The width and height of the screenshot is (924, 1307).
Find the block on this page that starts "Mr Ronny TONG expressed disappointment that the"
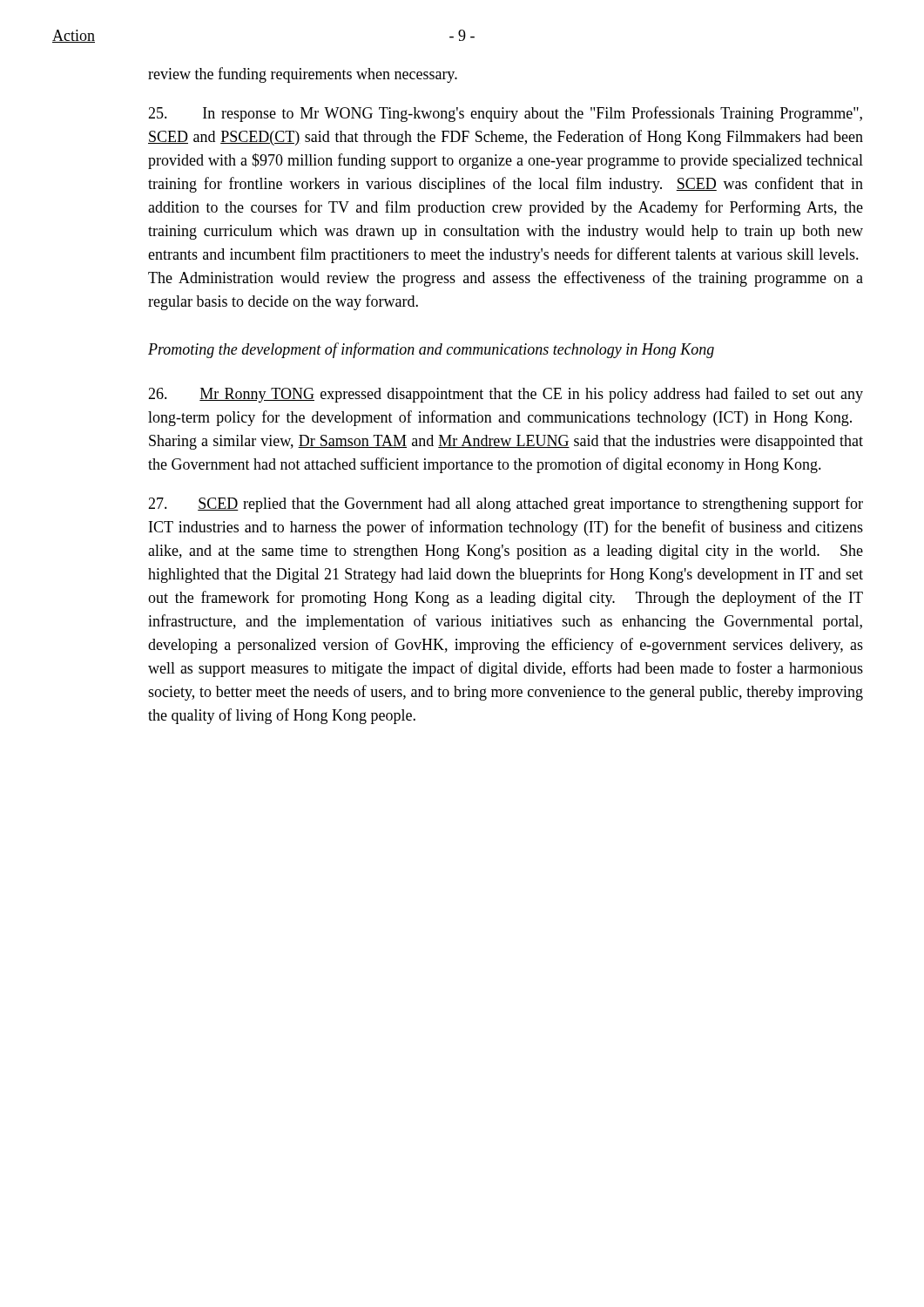click(x=506, y=429)
